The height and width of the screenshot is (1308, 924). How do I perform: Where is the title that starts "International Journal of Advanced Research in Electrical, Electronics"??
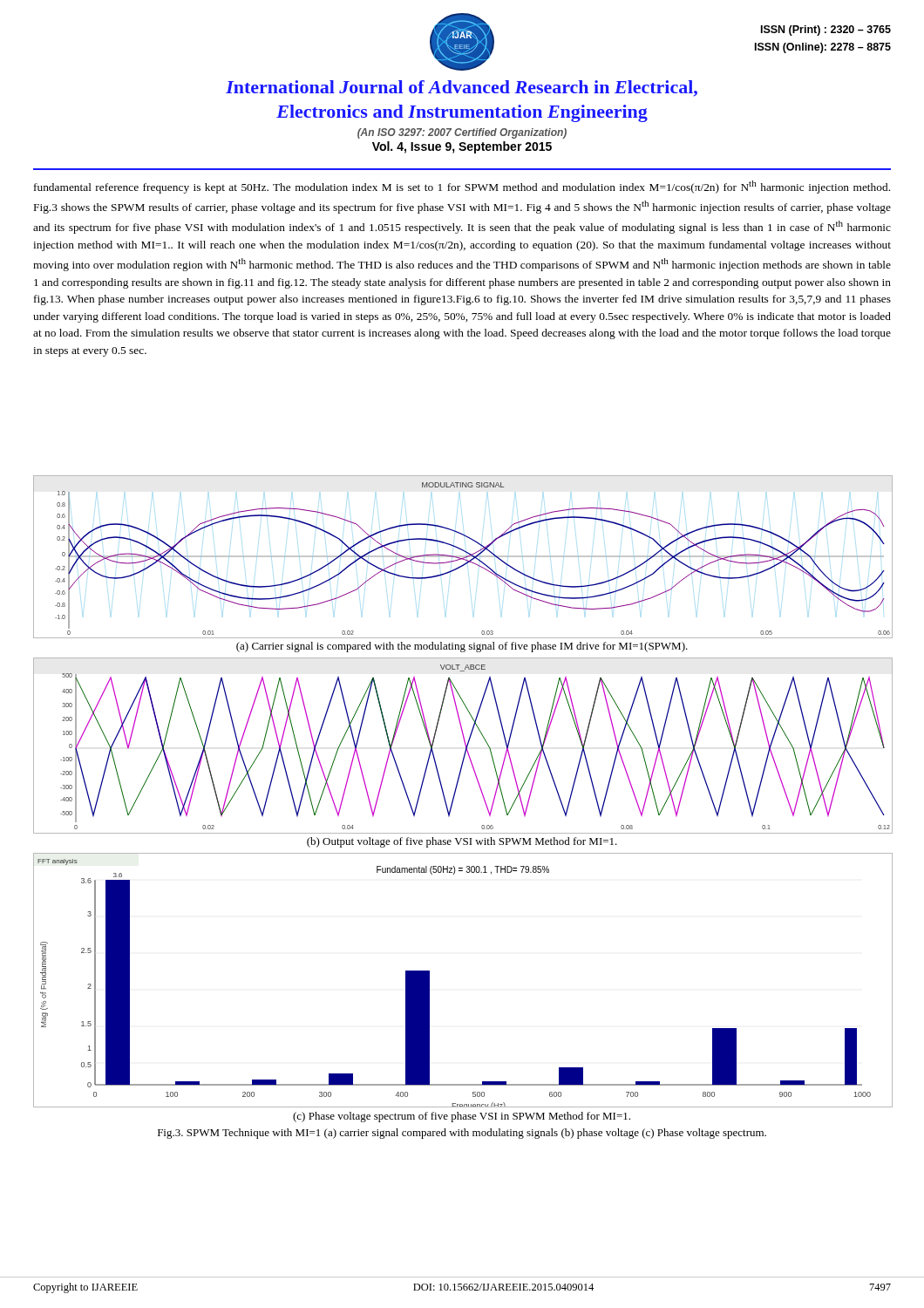tap(462, 99)
